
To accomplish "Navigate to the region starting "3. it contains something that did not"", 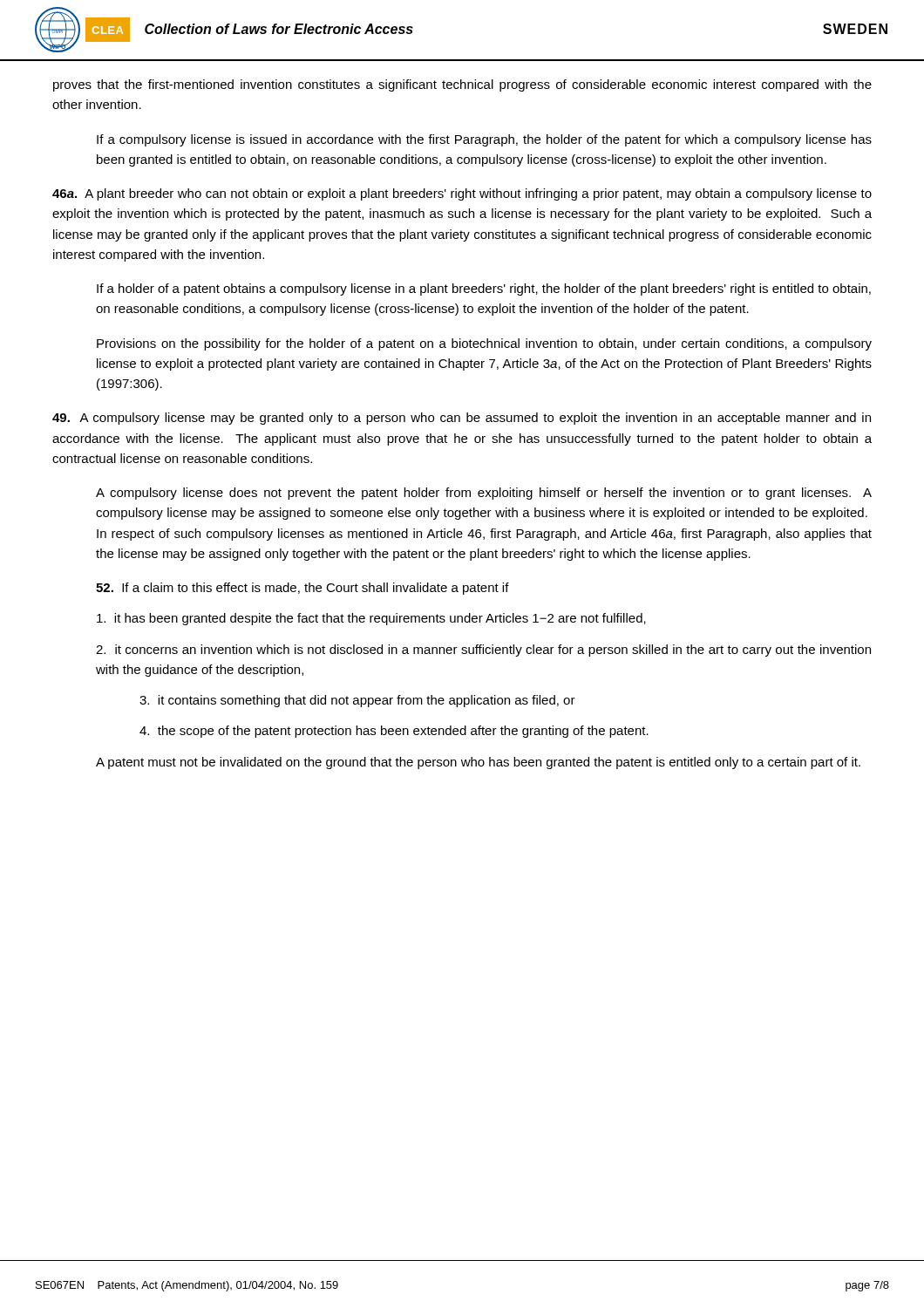I will coord(357,700).
